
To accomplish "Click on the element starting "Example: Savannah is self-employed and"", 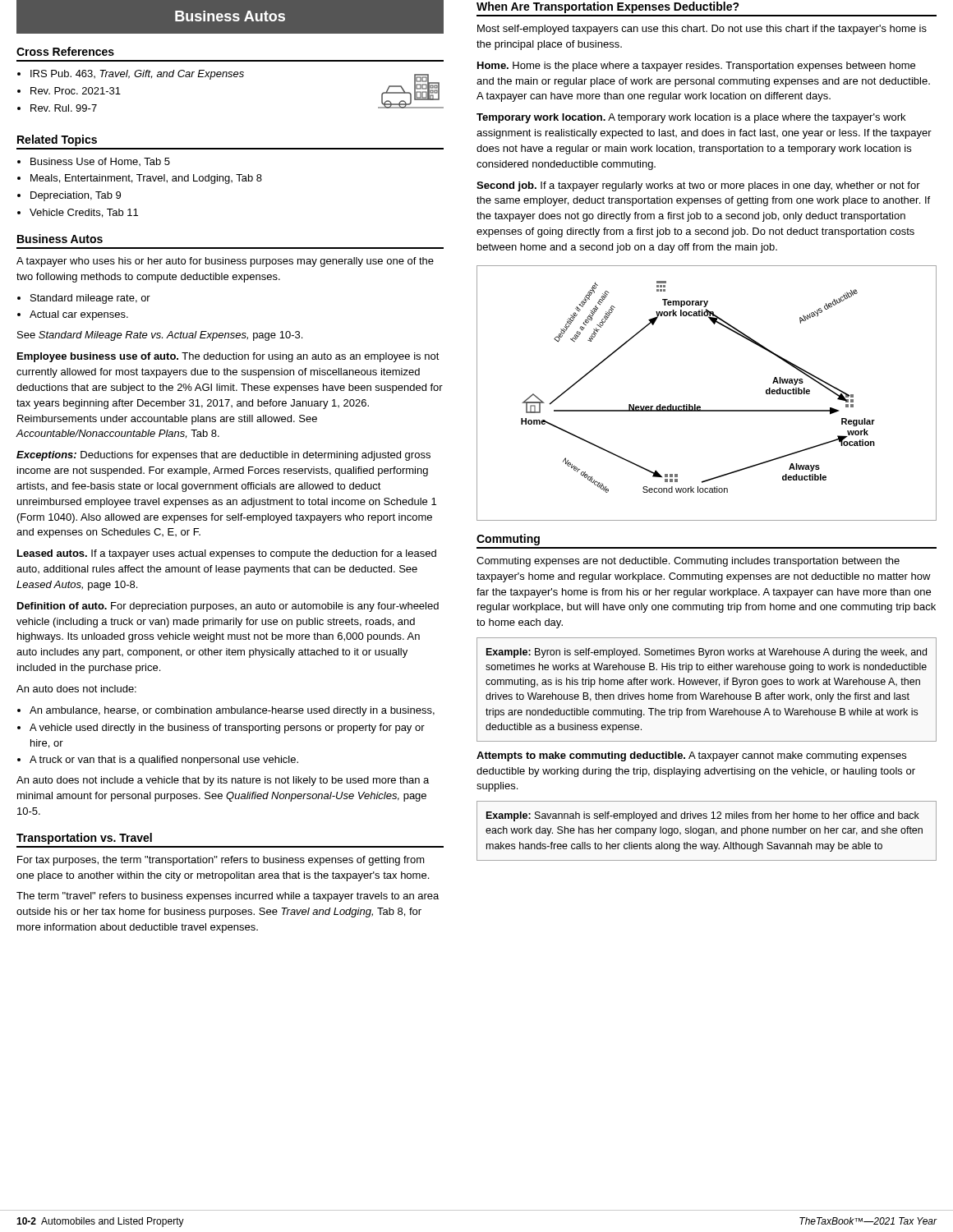I will coord(707,831).
